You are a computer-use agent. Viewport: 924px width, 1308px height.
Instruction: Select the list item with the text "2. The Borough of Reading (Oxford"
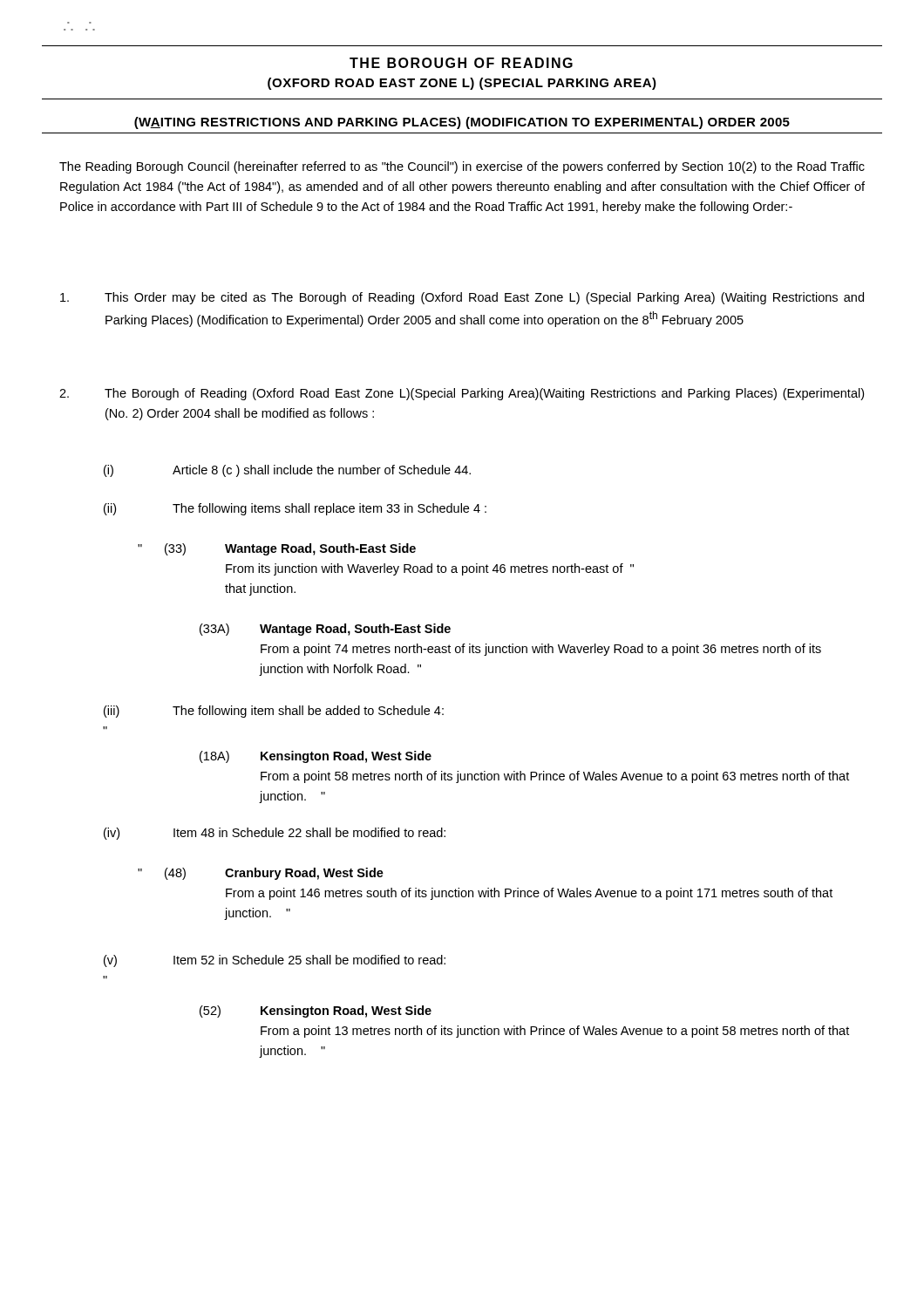tap(462, 404)
